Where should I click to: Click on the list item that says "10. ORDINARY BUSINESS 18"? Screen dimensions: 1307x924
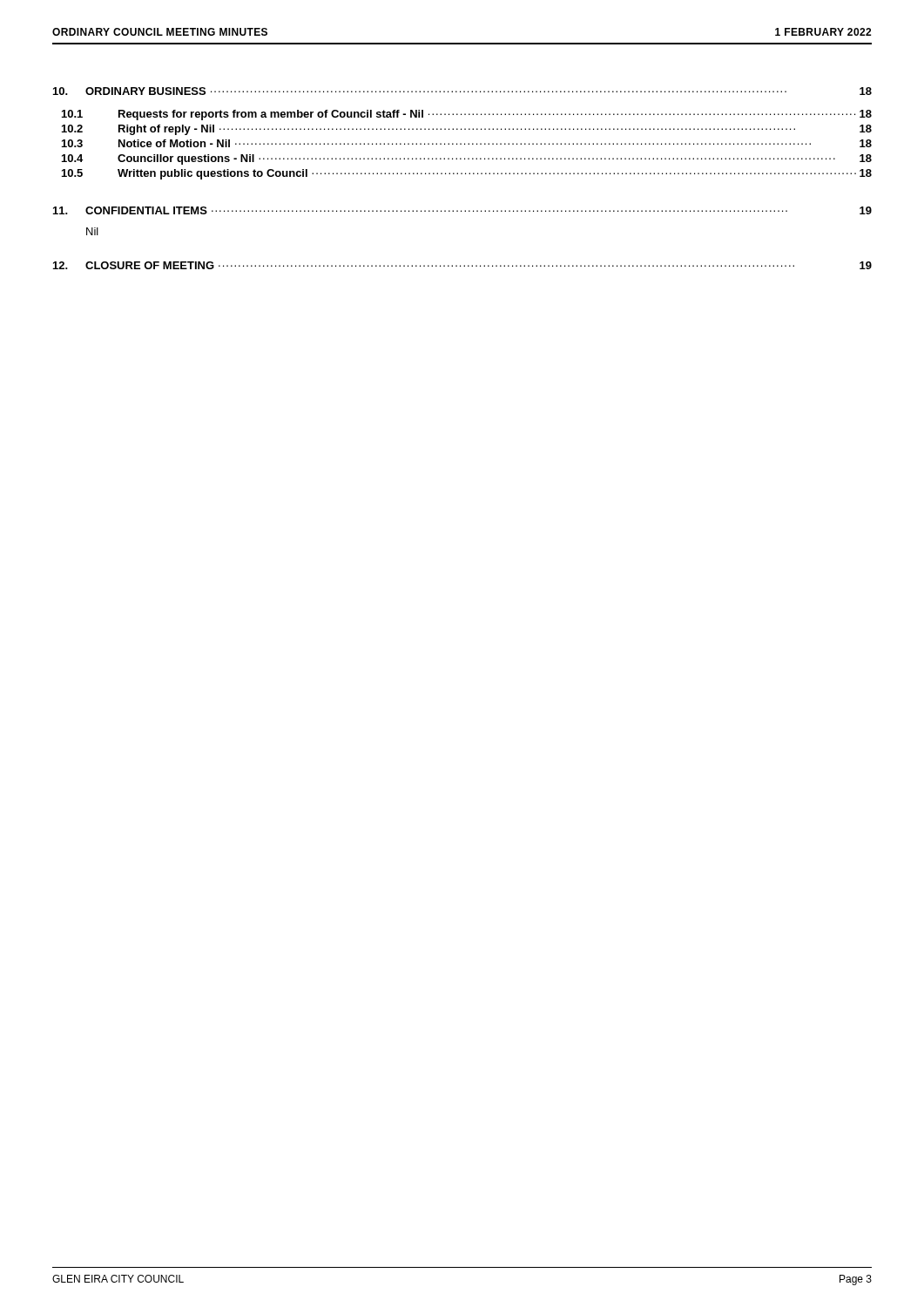[462, 91]
